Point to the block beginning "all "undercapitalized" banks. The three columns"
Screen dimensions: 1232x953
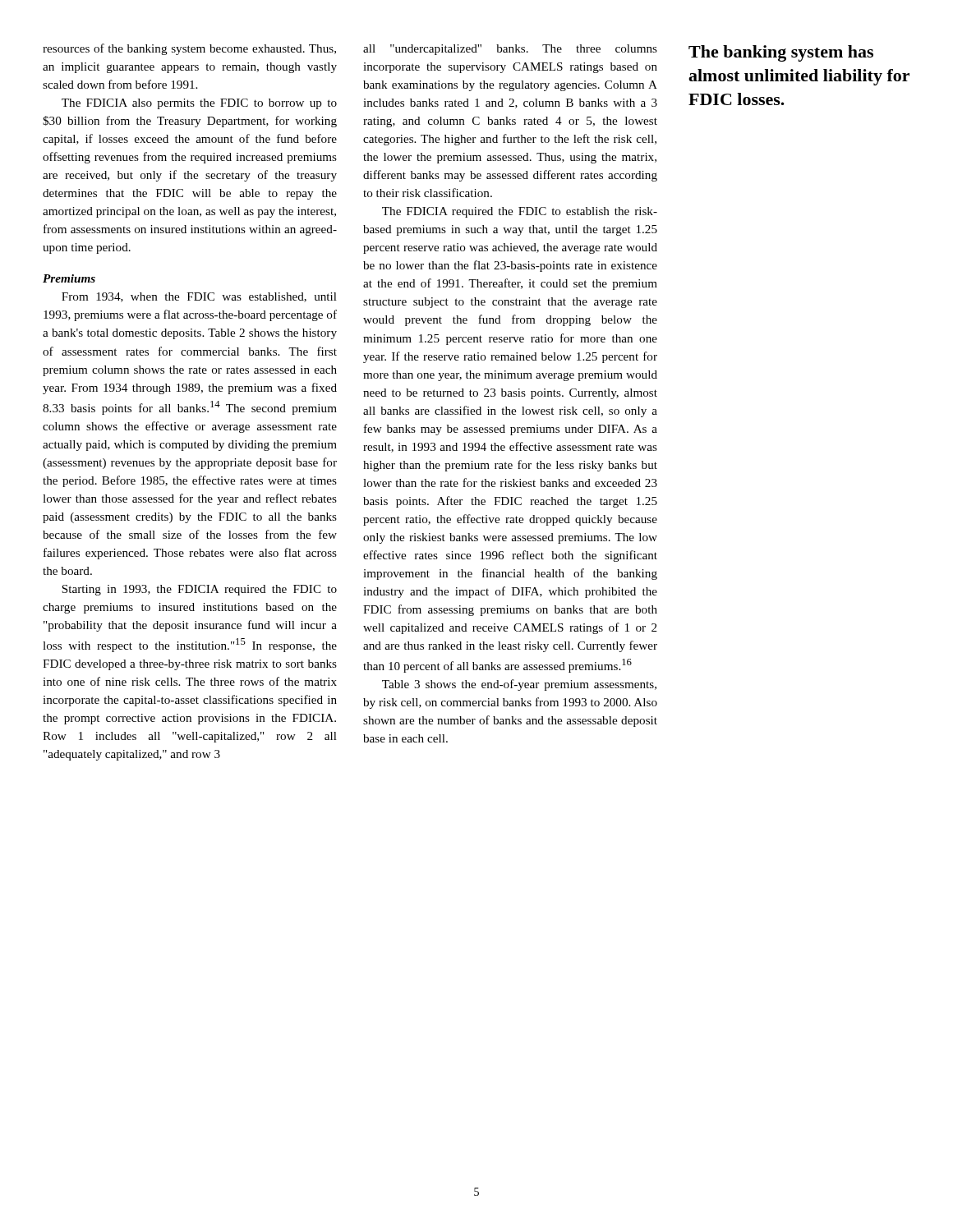click(x=510, y=394)
